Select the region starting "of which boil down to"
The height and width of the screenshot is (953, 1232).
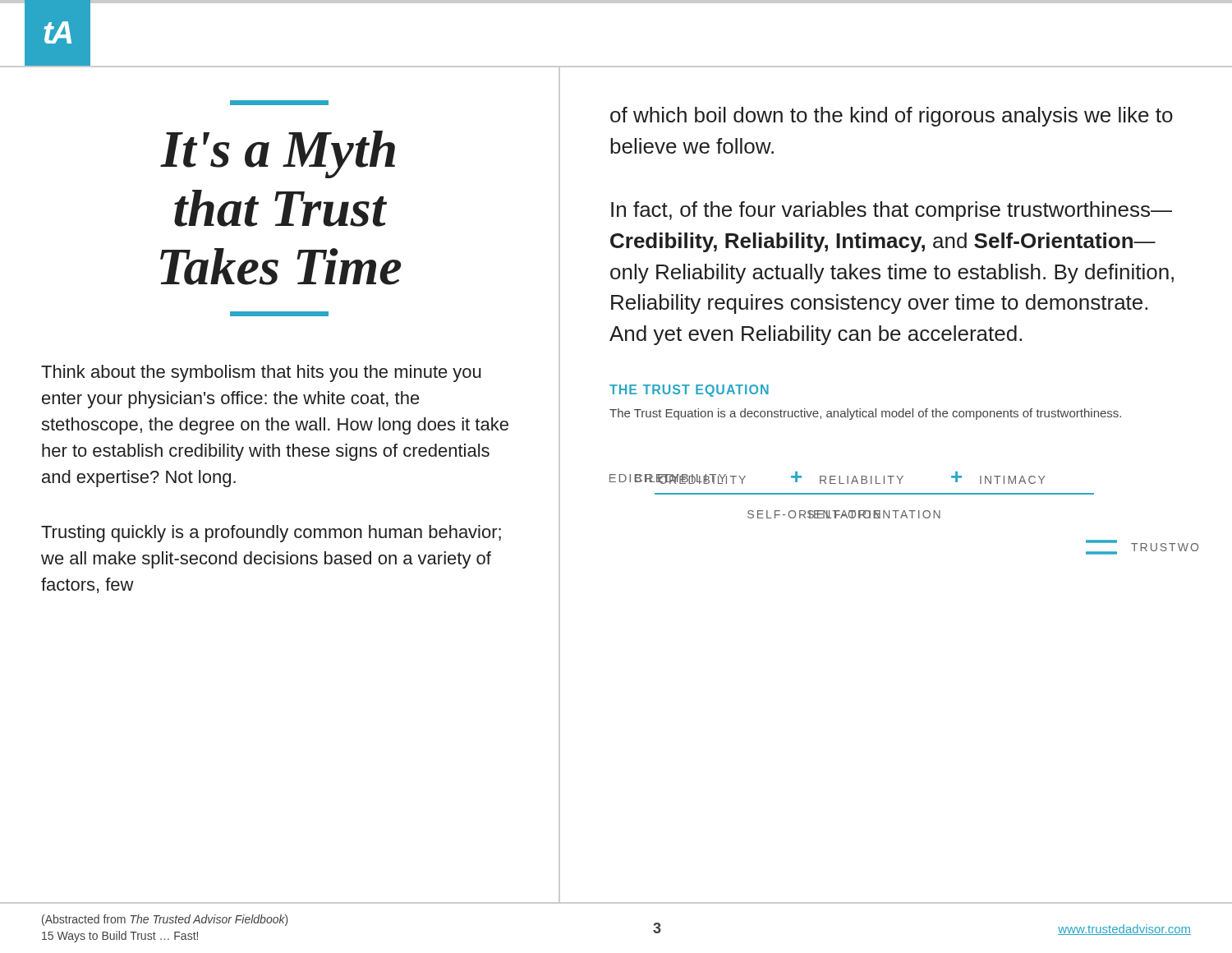coord(891,131)
